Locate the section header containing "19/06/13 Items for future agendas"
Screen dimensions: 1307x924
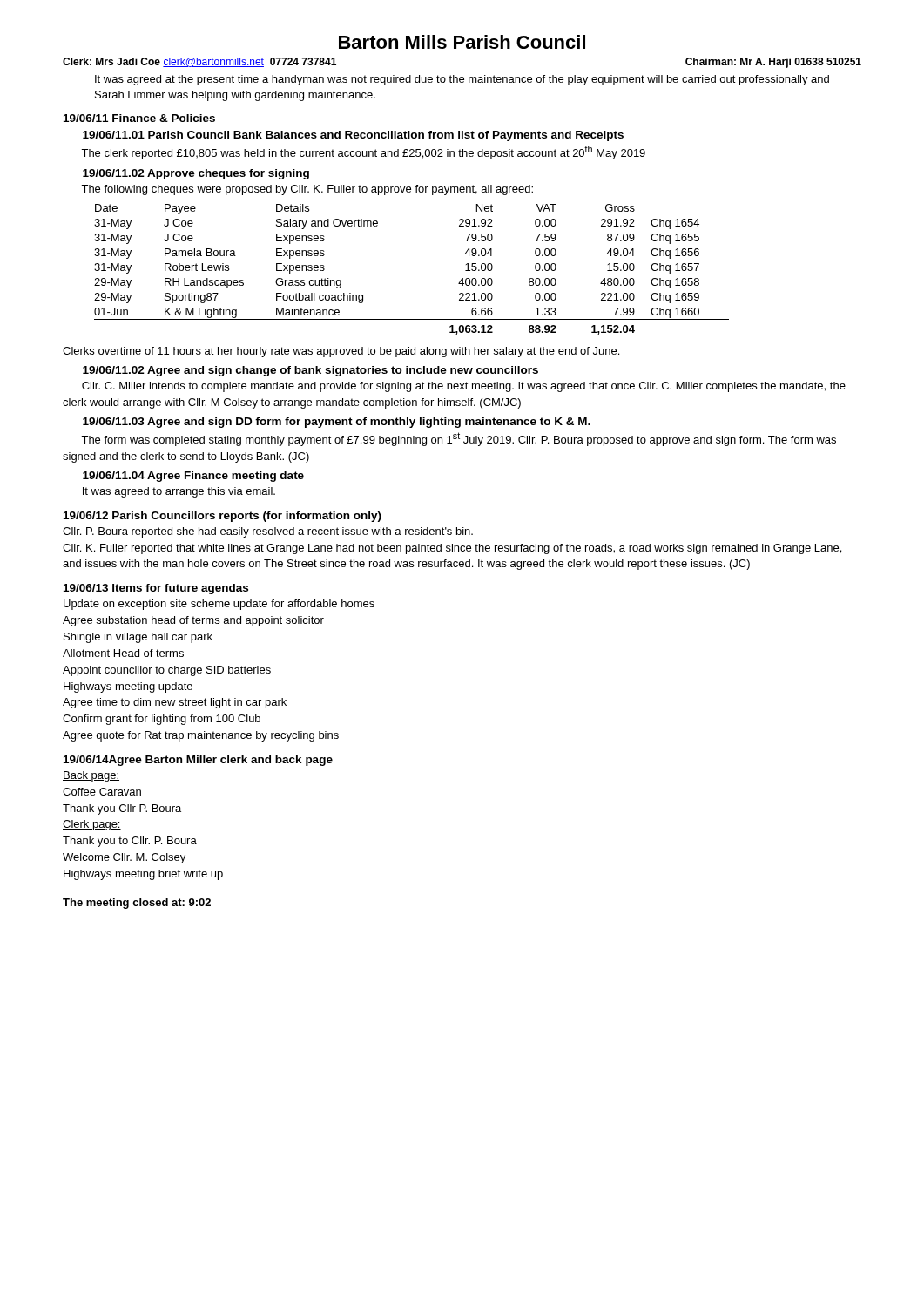pos(156,588)
